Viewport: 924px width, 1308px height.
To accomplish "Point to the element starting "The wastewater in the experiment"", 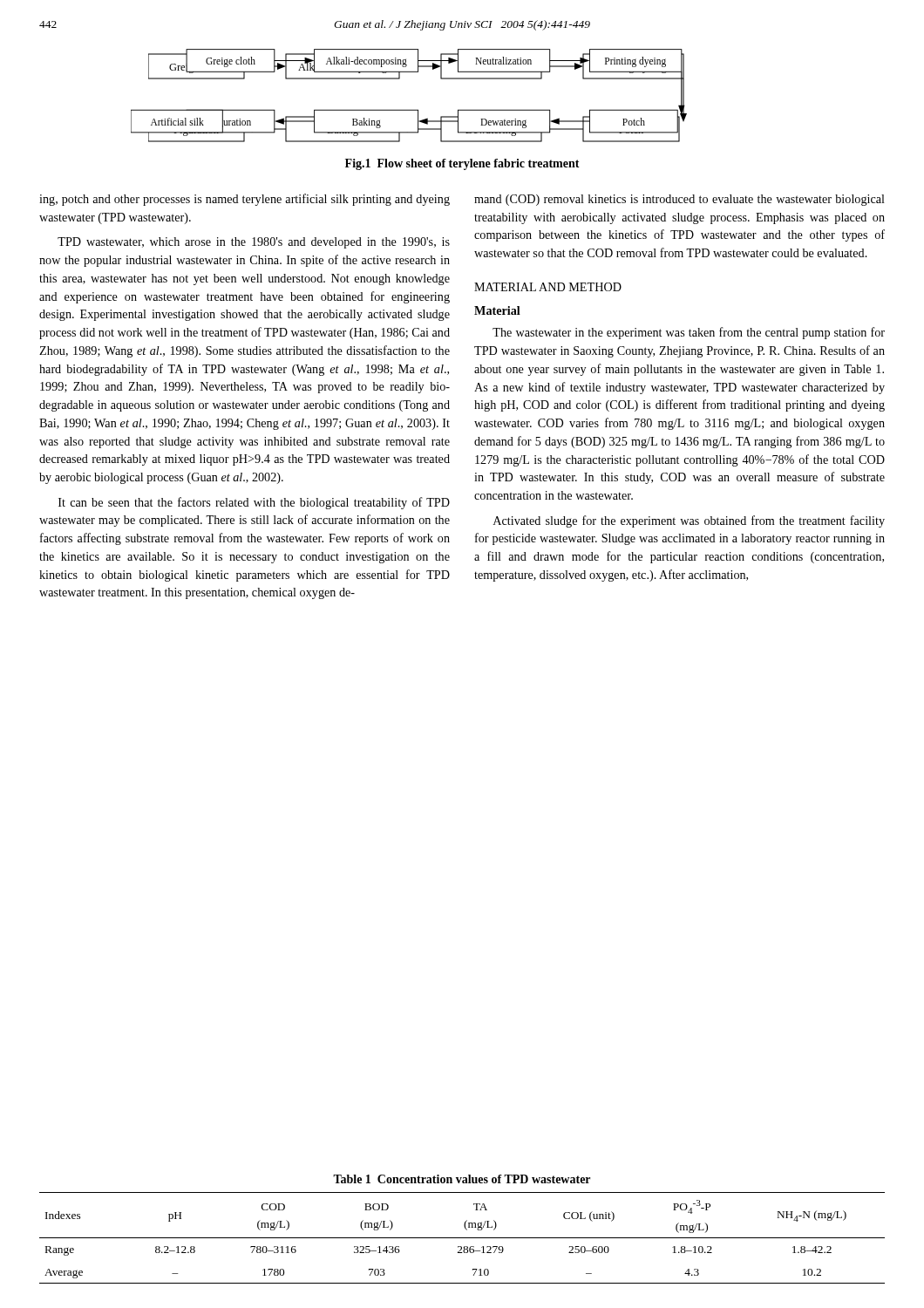I will click(679, 454).
